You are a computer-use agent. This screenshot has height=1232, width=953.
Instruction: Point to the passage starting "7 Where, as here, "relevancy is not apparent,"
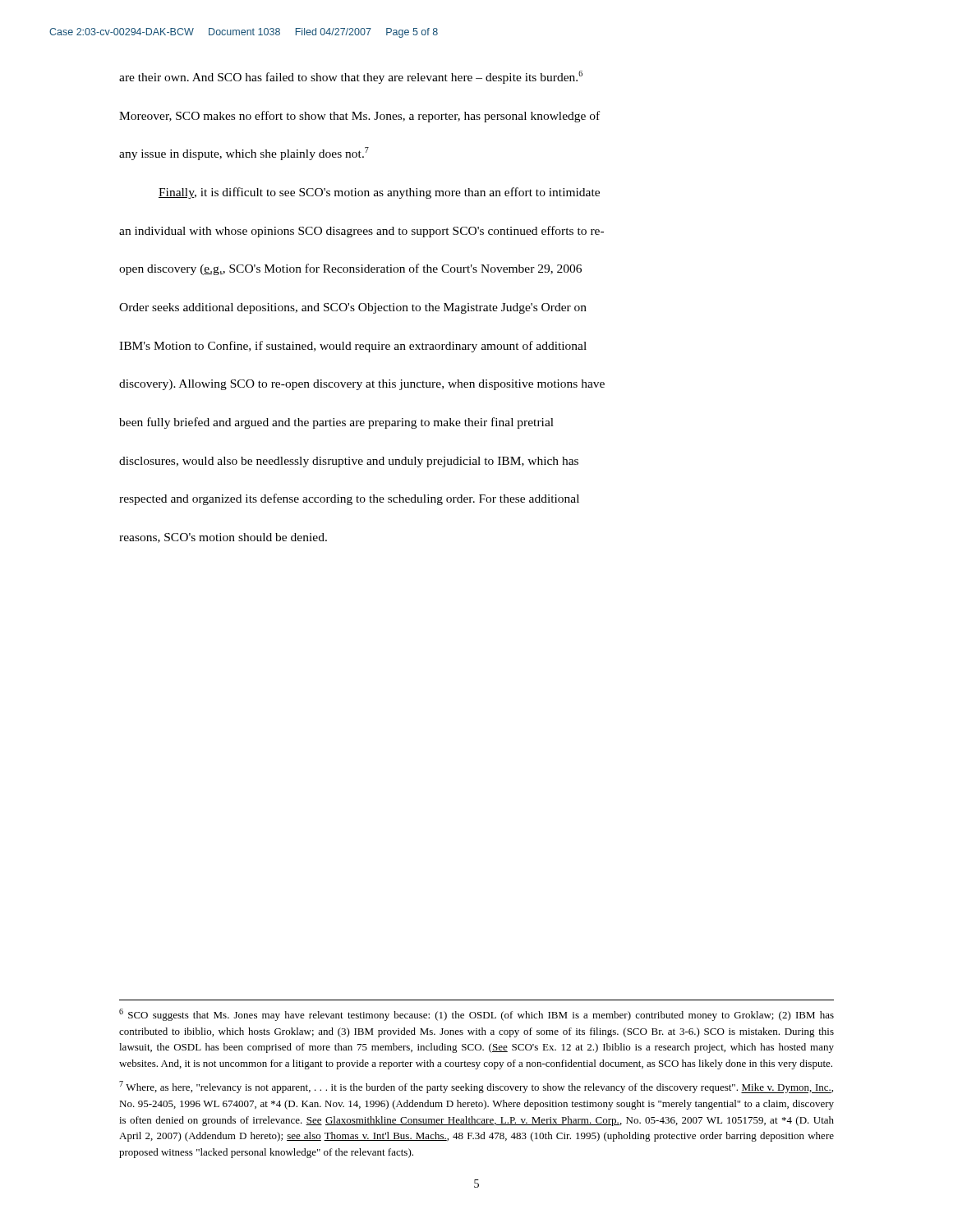pos(476,1119)
